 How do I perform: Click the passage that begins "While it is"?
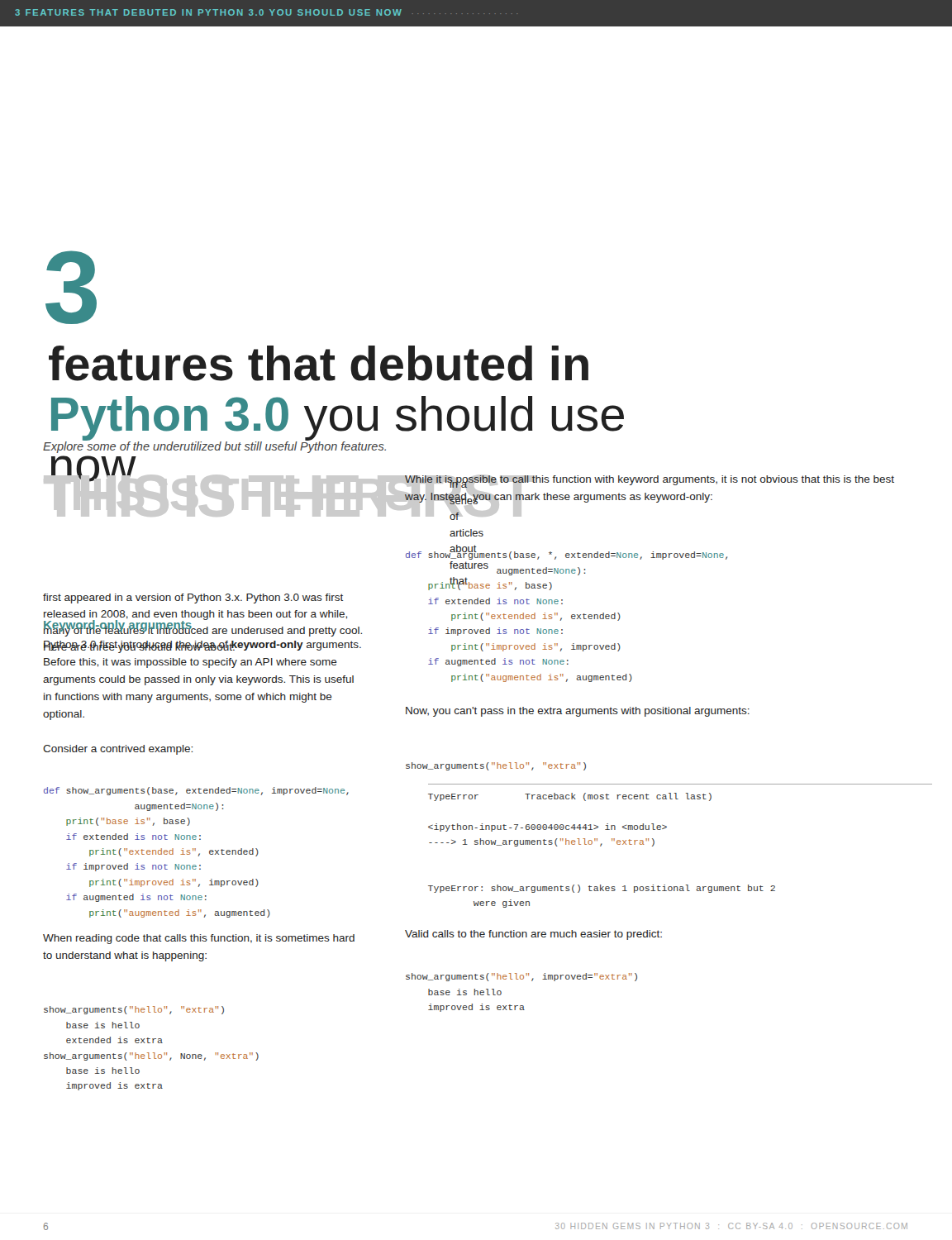pyautogui.click(x=650, y=488)
